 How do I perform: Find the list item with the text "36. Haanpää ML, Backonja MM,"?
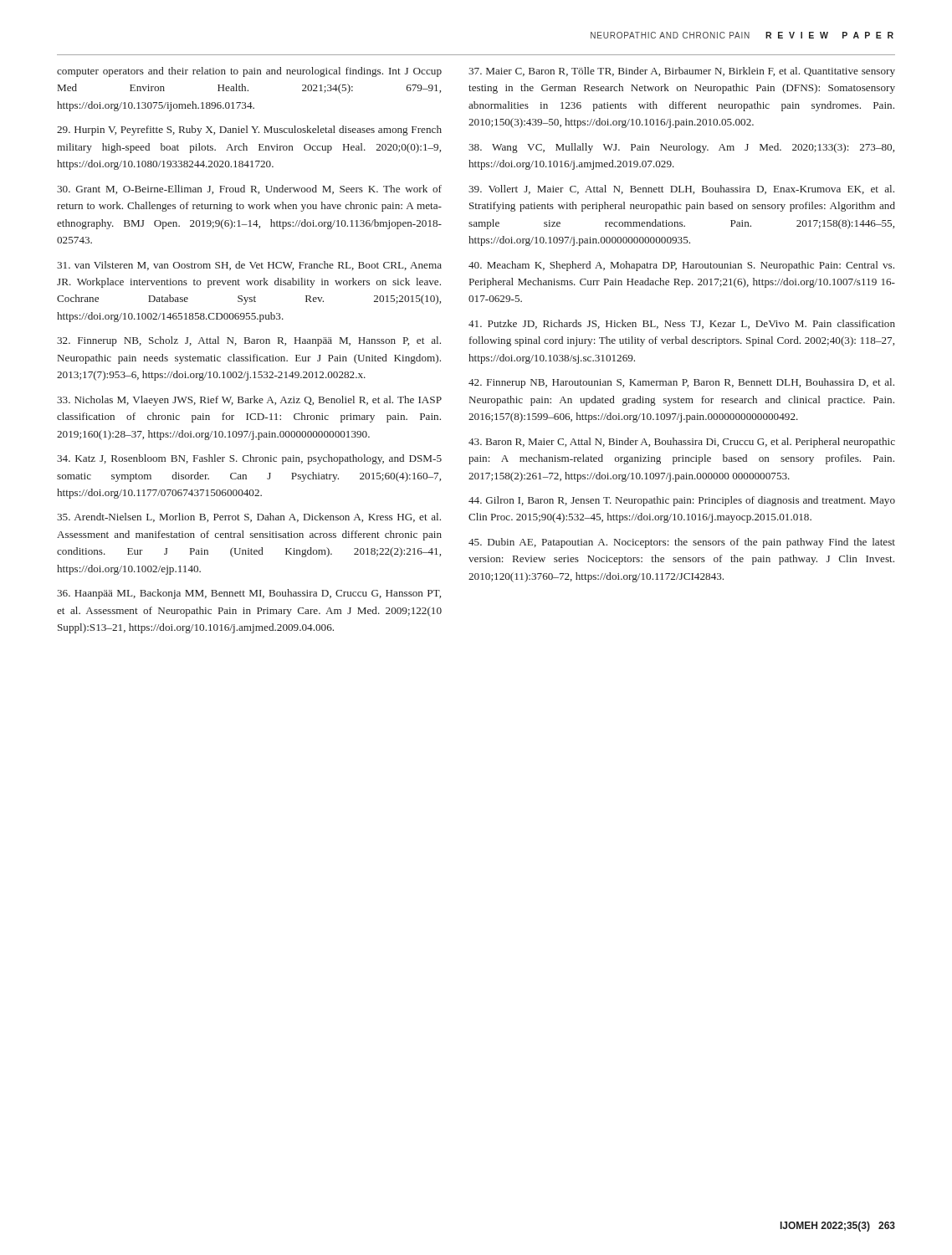(x=249, y=610)
